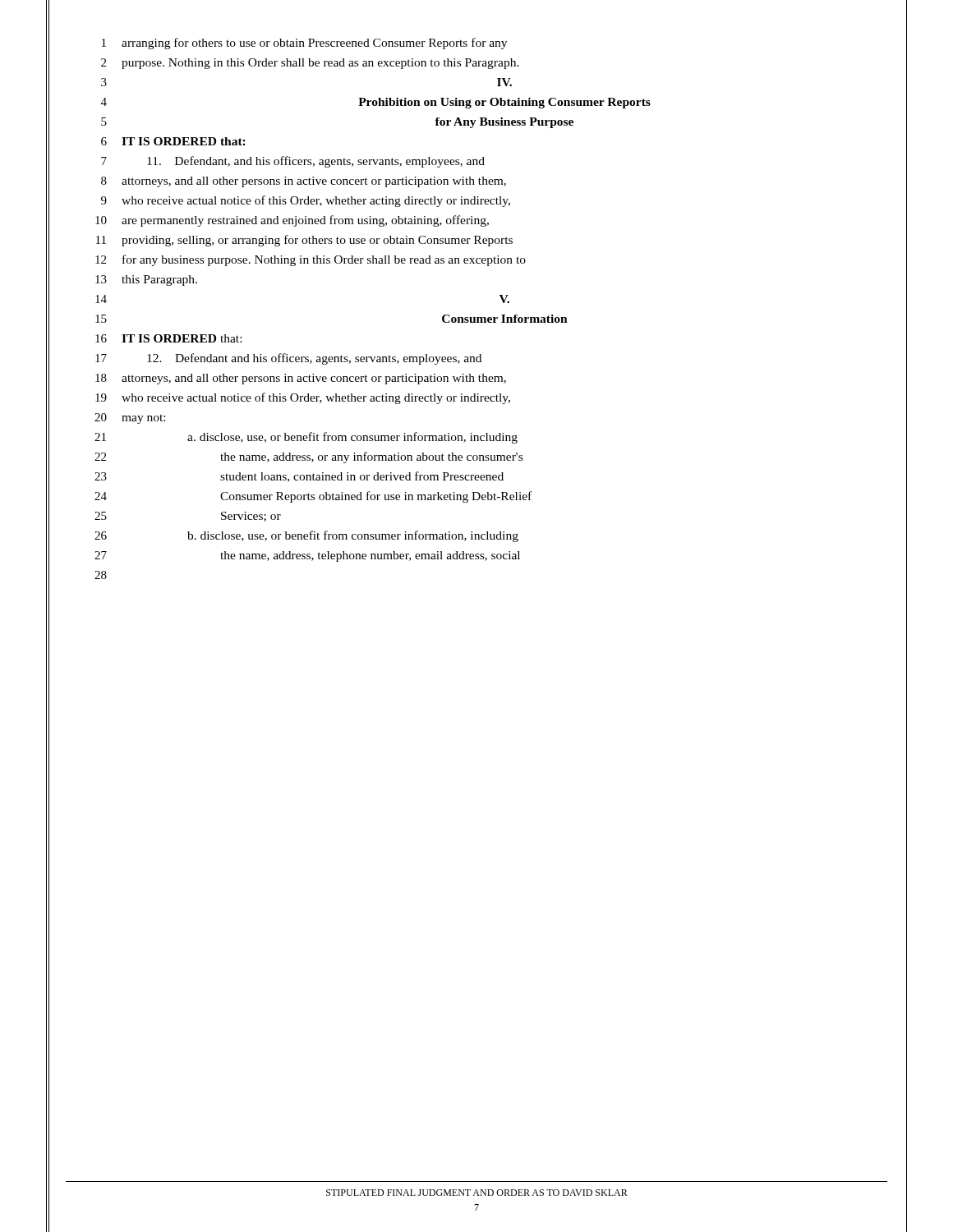
Task: Click on the text starting "19 who receive actual notice"
Action: click(x=476, y=398)
